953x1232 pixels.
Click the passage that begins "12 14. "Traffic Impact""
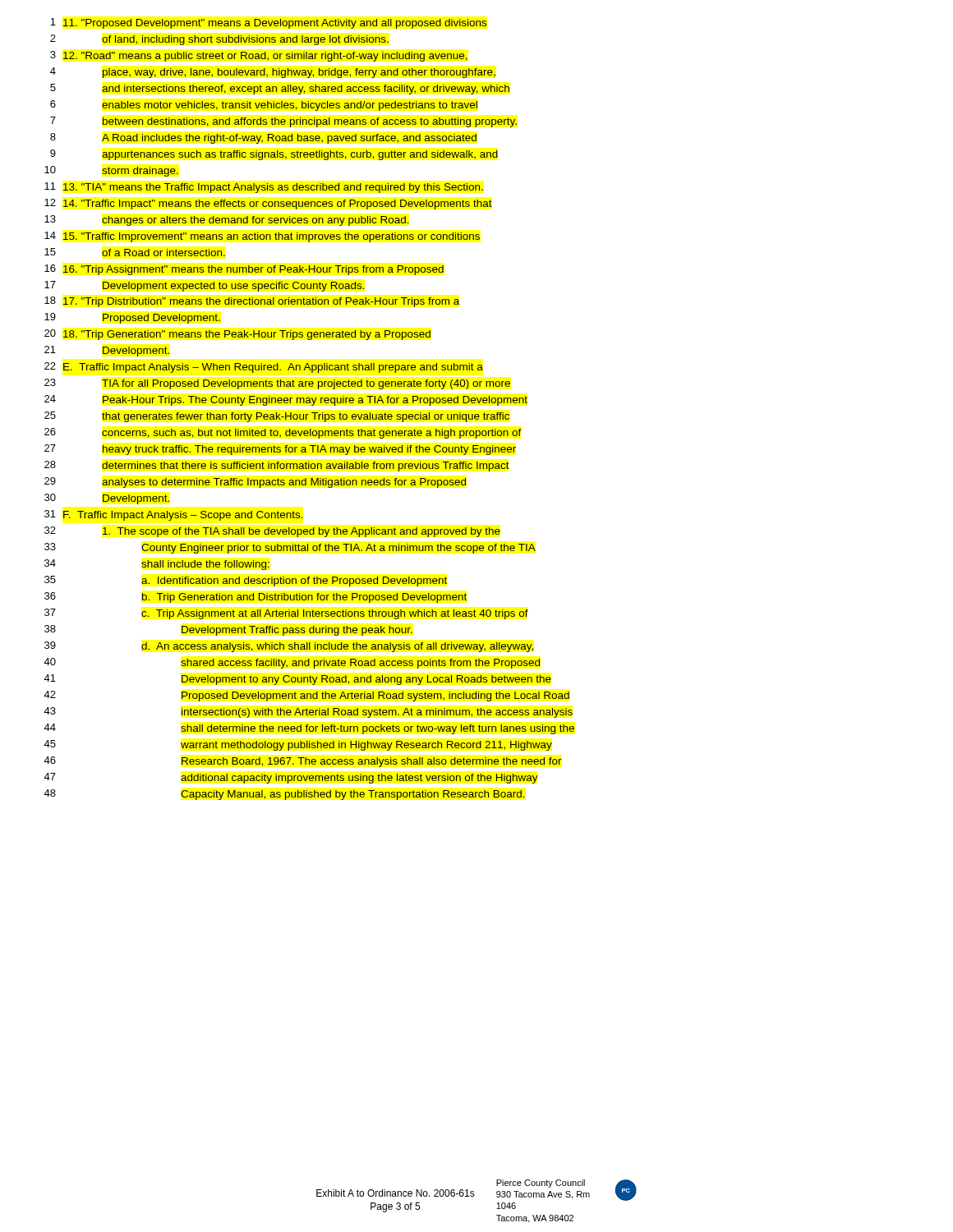(x=476, y=203)
